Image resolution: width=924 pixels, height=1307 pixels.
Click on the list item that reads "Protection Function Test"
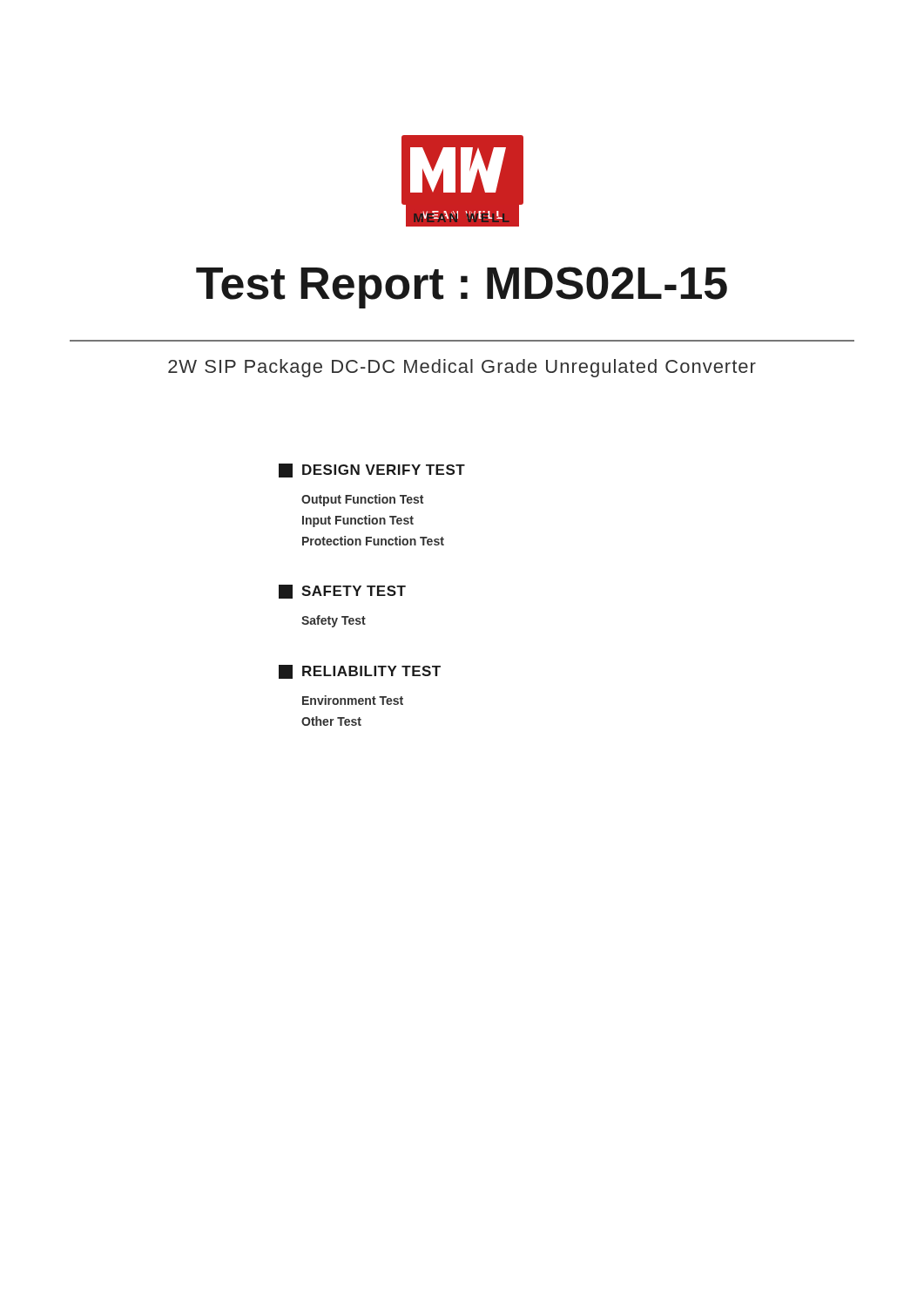[373, 541]
